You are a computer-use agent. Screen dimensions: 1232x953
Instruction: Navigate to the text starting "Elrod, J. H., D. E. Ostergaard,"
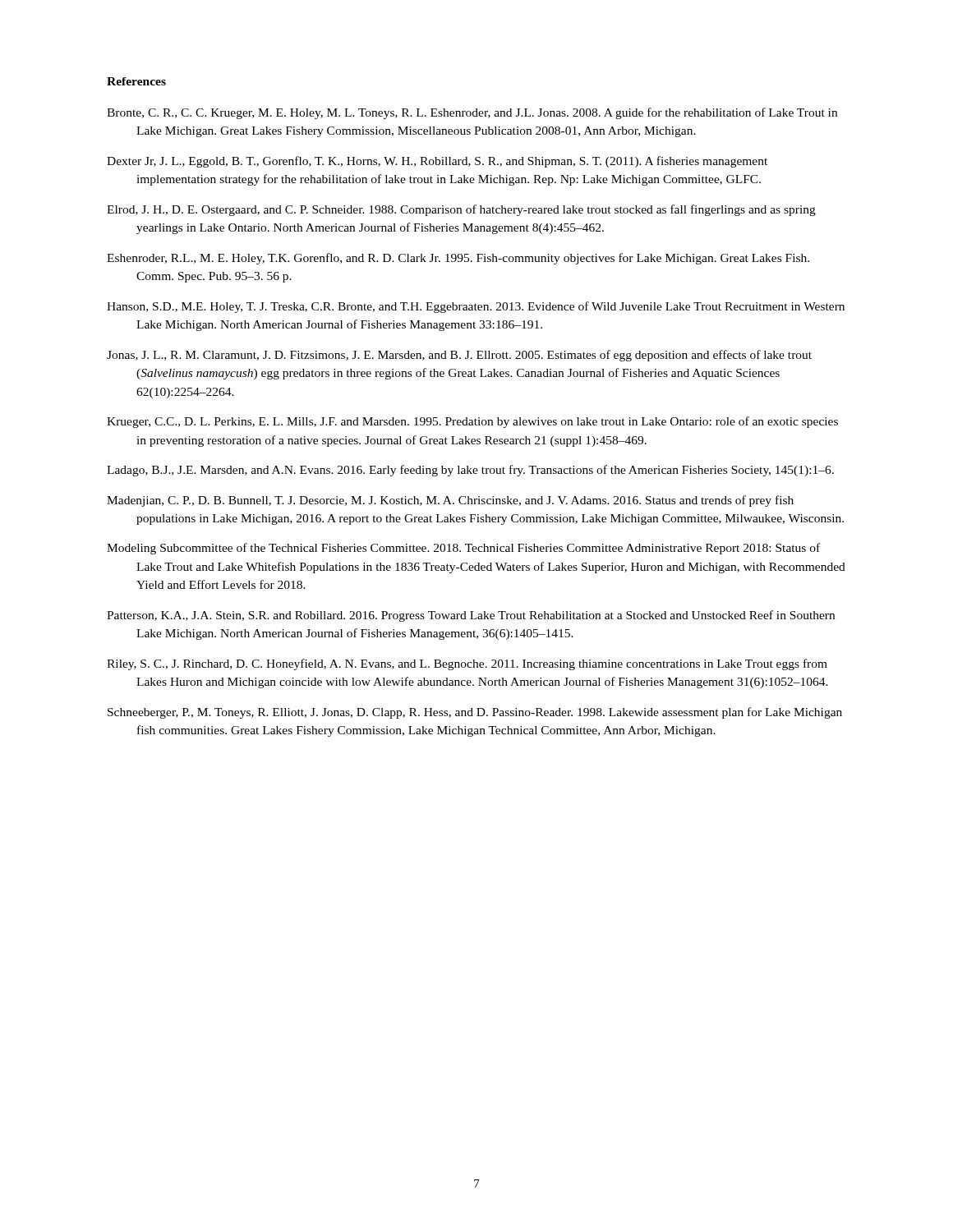[461, 218]
